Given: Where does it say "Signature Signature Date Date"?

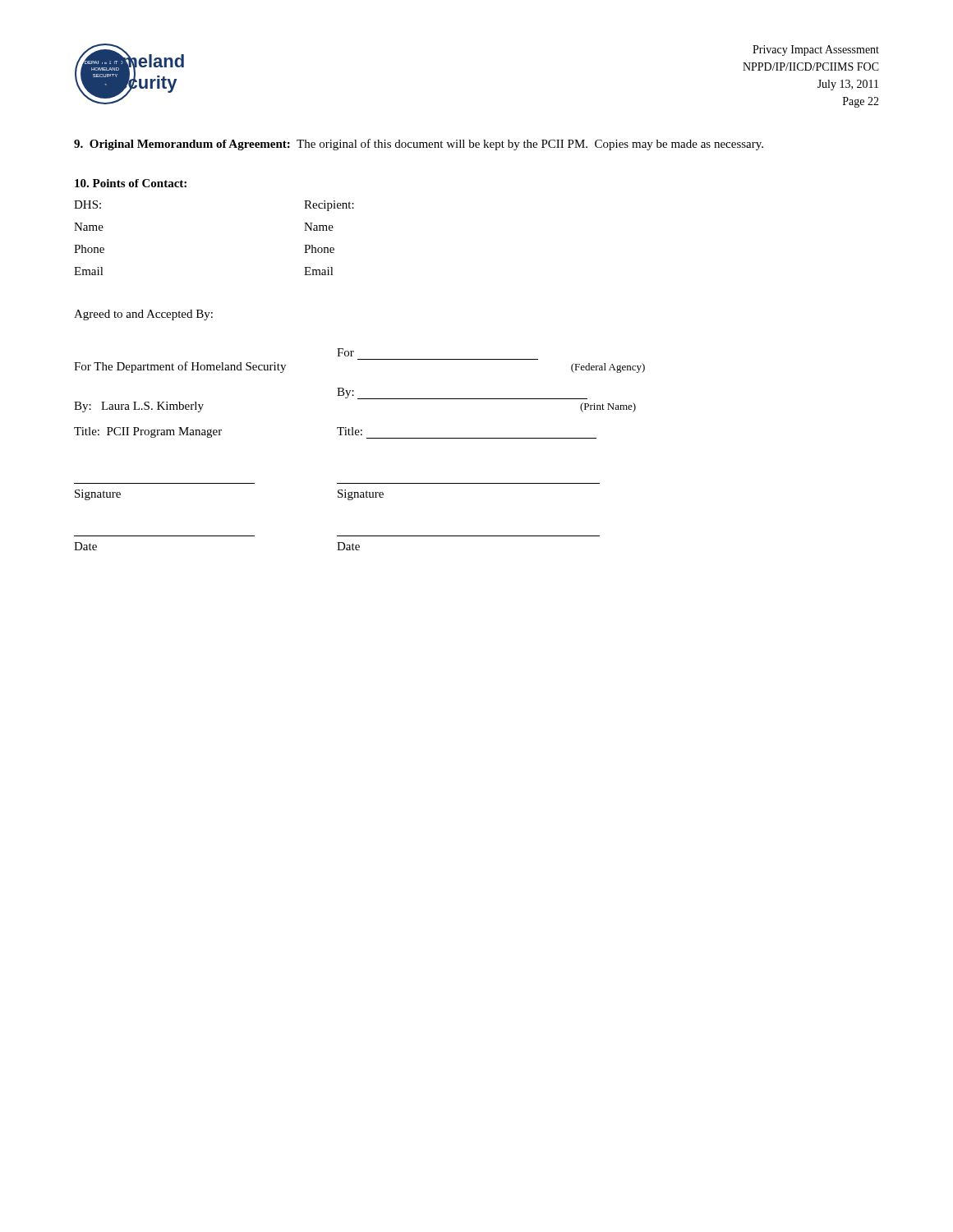Looking at the screenshot, I should pos(89,495).
